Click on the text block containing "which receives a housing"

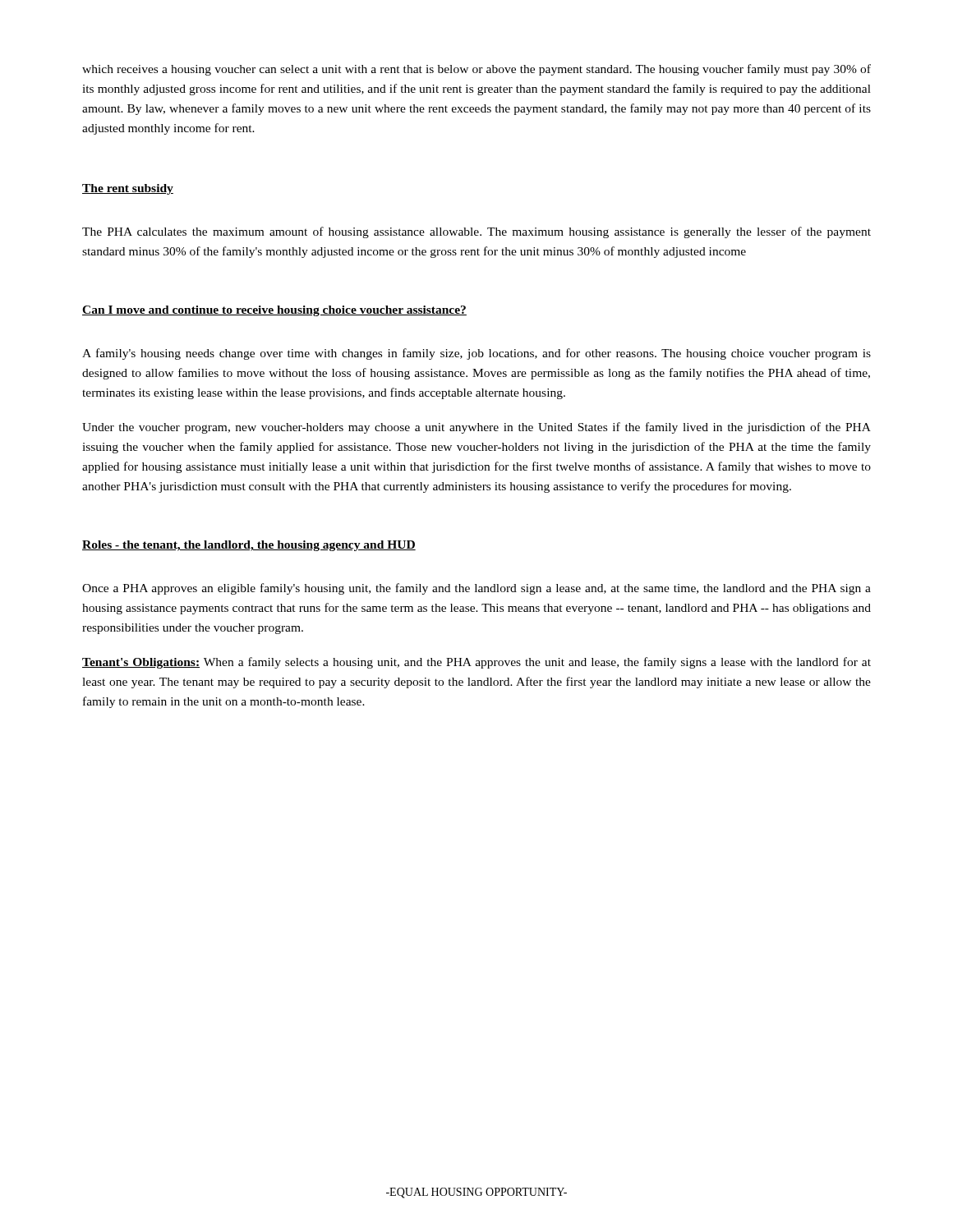coord(476,98)
